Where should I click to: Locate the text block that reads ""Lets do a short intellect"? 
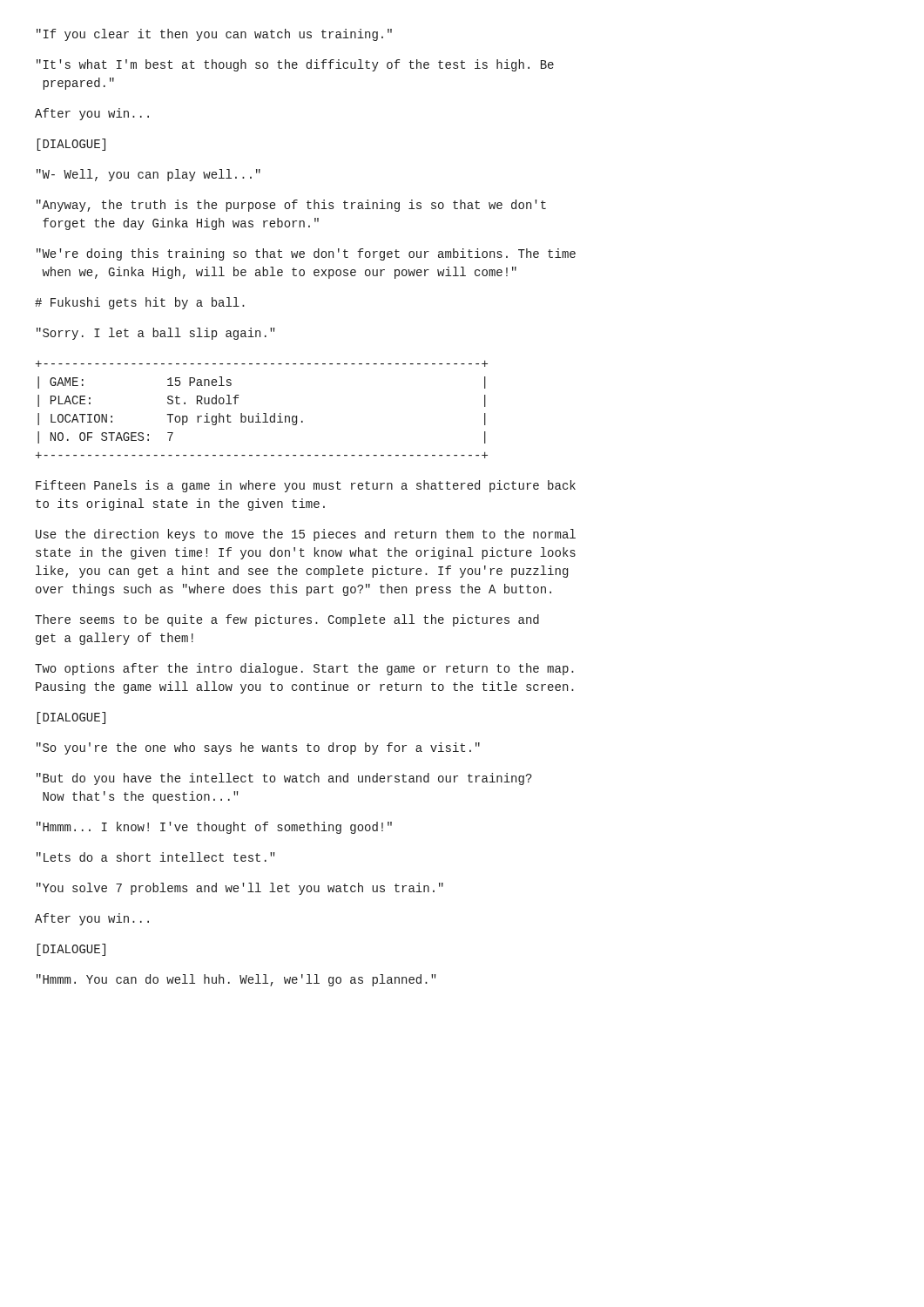pyautogui.click(x=156, y=858)
